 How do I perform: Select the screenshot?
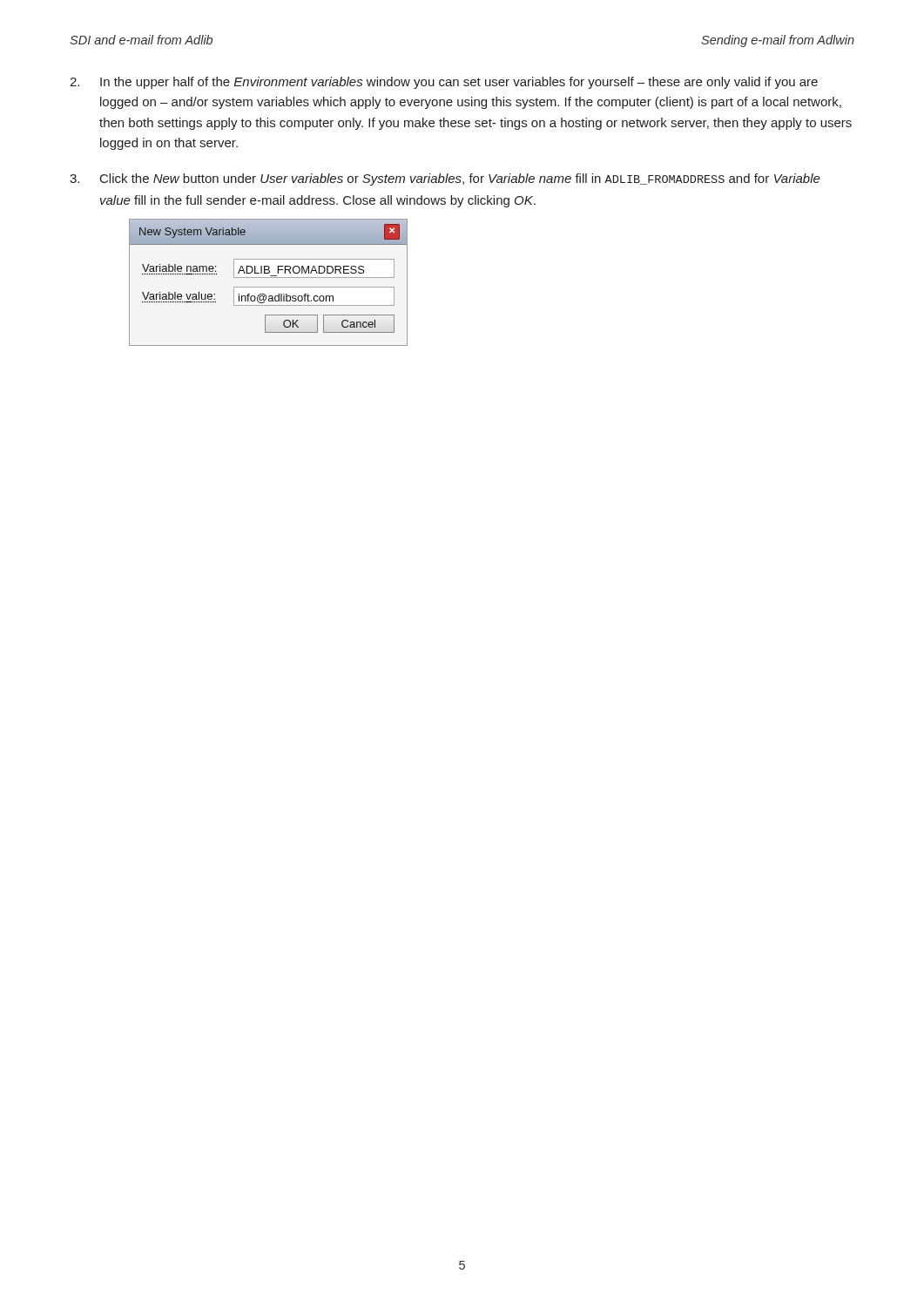pyautogui.click(x=268, y=283)
